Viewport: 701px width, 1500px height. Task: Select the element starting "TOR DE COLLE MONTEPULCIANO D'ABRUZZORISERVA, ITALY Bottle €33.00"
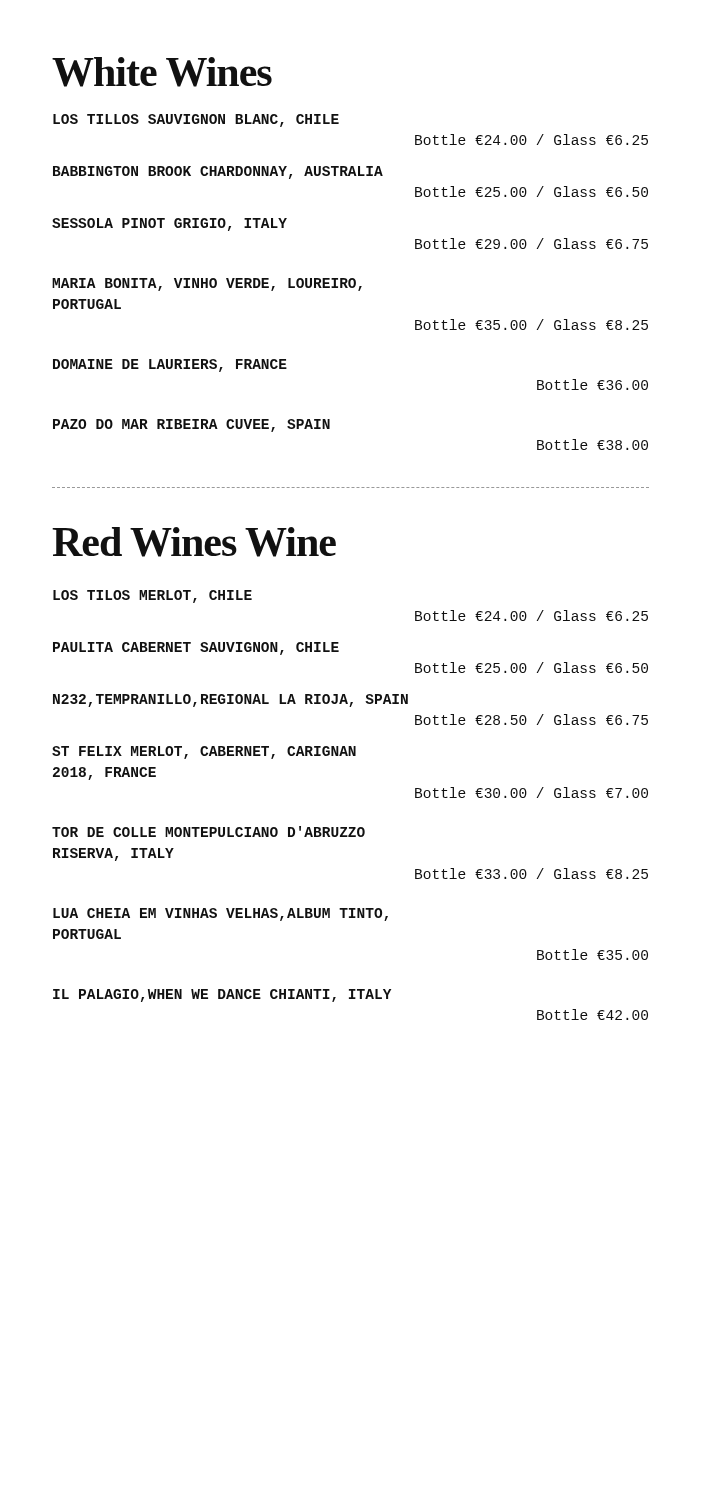click(208, 832)
